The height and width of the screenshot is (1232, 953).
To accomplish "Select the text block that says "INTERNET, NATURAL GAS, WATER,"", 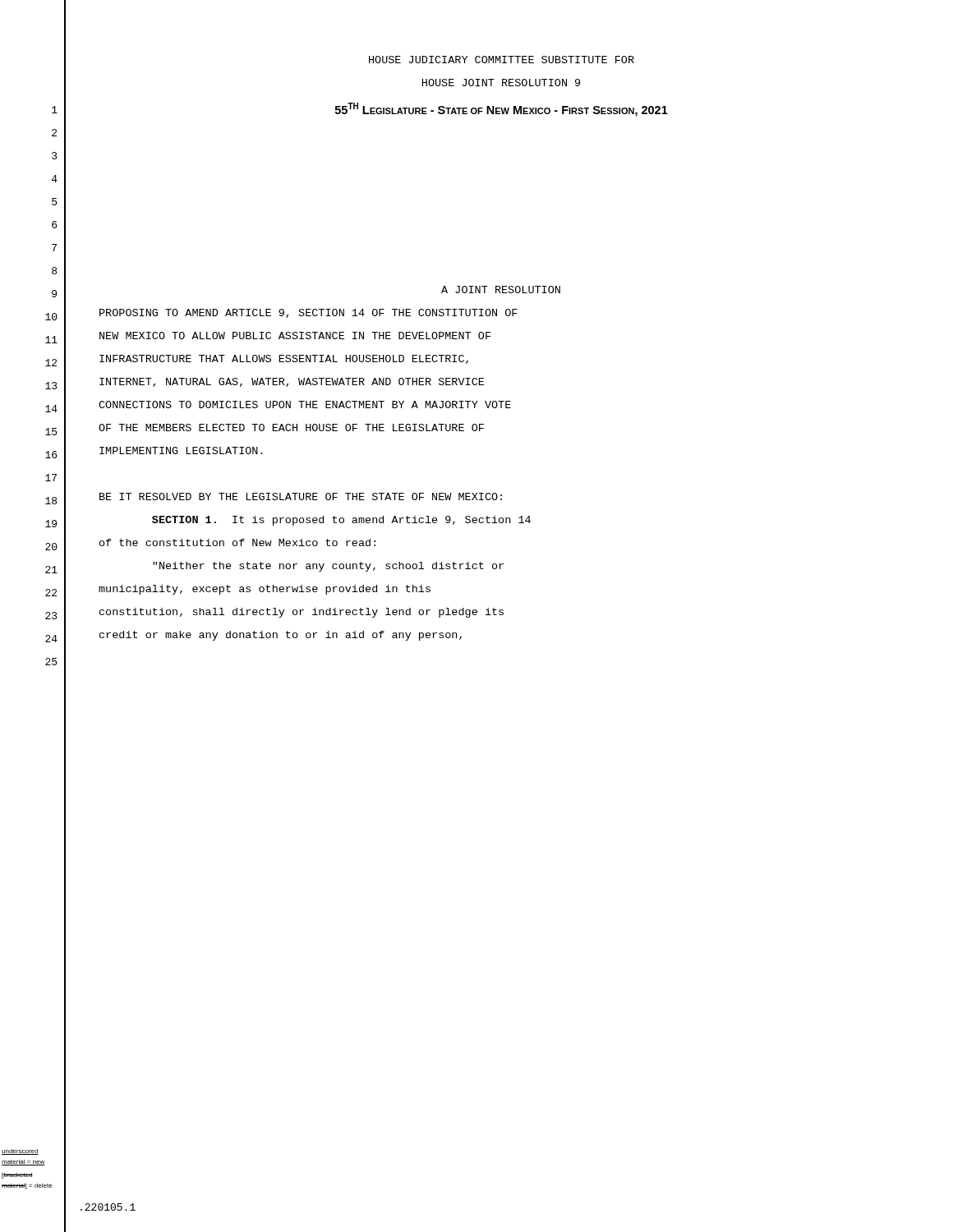I will 292,382.
